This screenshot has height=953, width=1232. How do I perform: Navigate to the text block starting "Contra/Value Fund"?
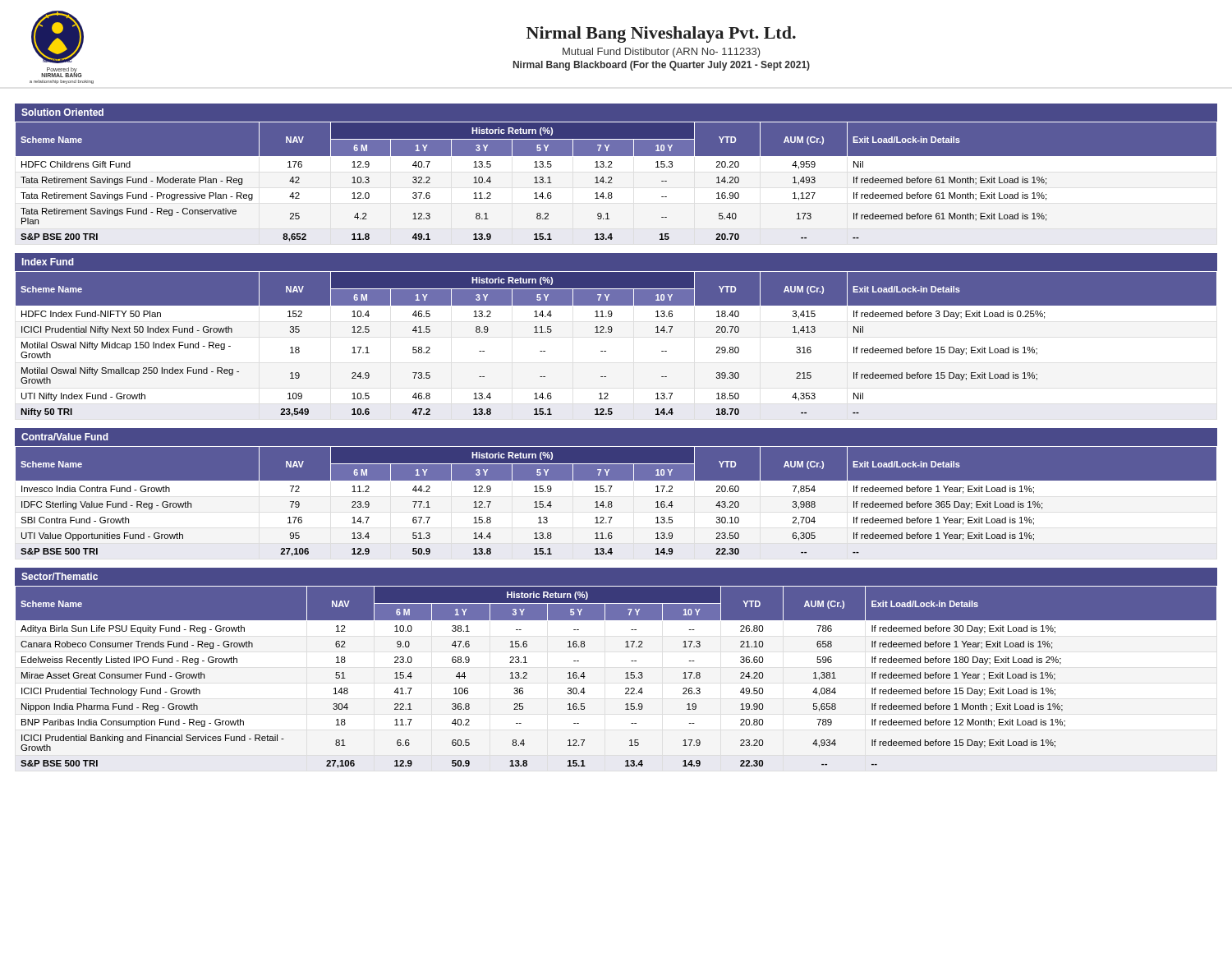pyautogui.click(x=65, y=437)
